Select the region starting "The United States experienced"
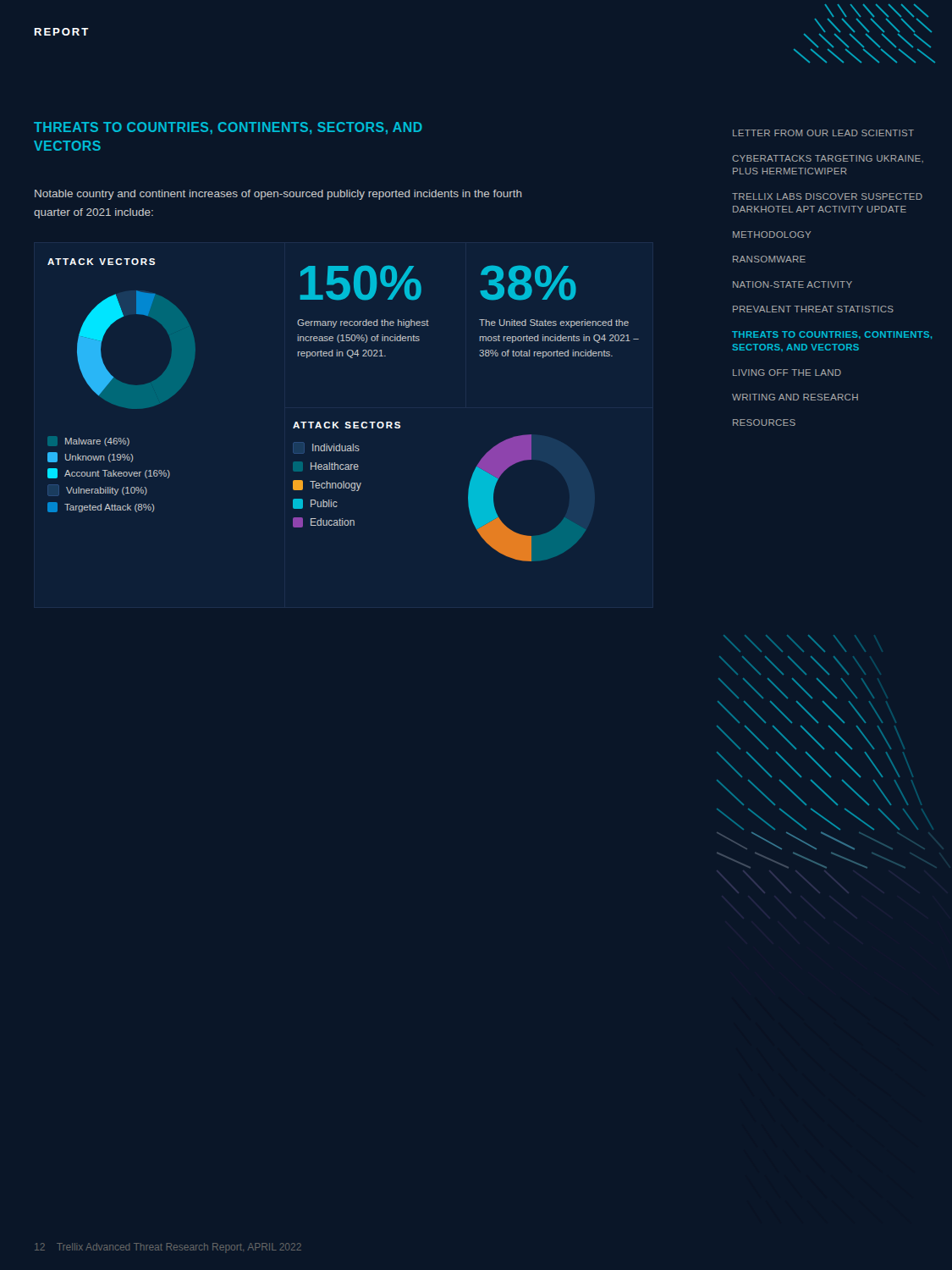Viewport: 952px width, 1270px height. click(x=559, y=338)
